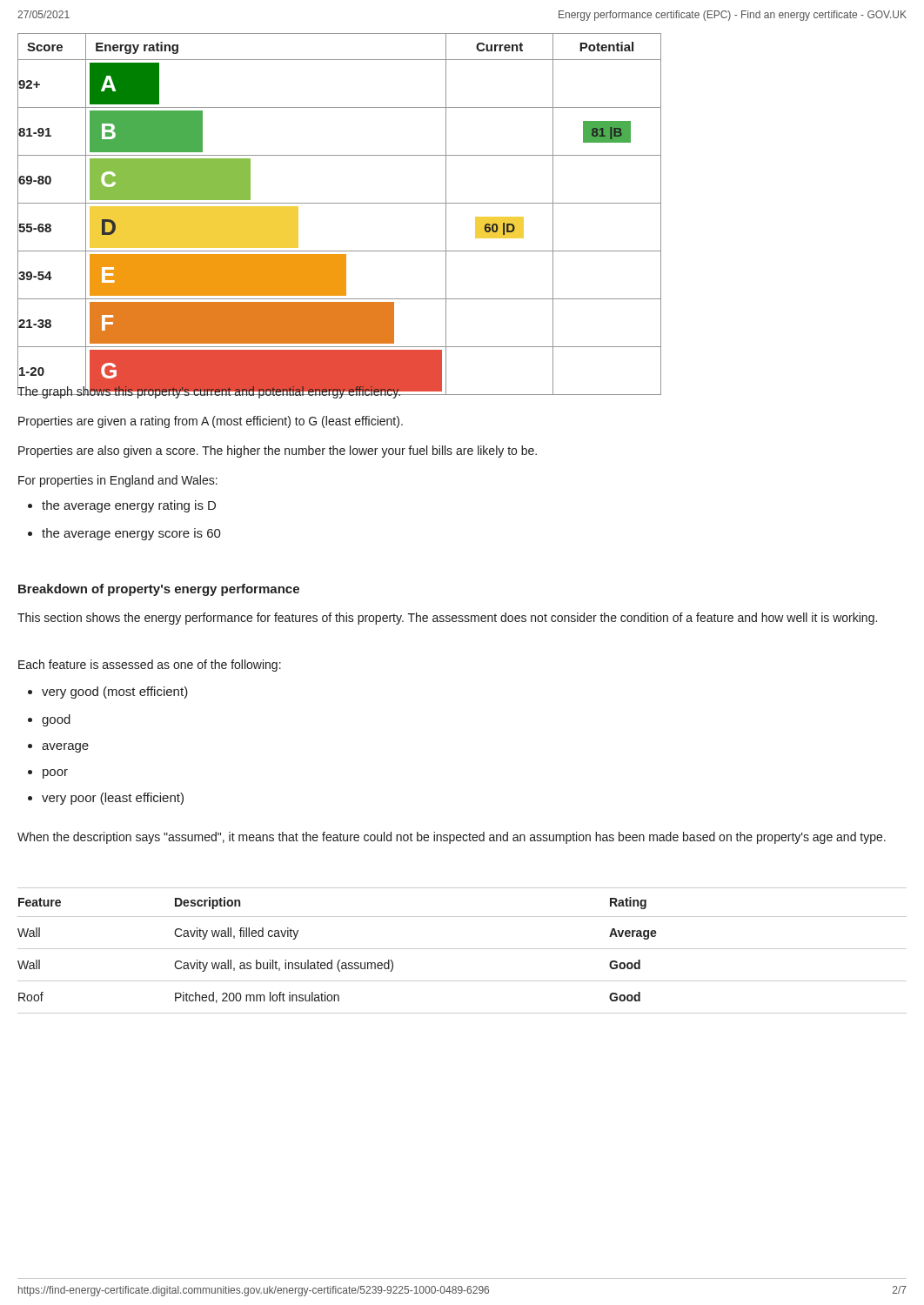Screen dimensions: 1305x924
Task: Navigate to the text block starting "The graph shows this property's current and"
Action: click(209, 392)
